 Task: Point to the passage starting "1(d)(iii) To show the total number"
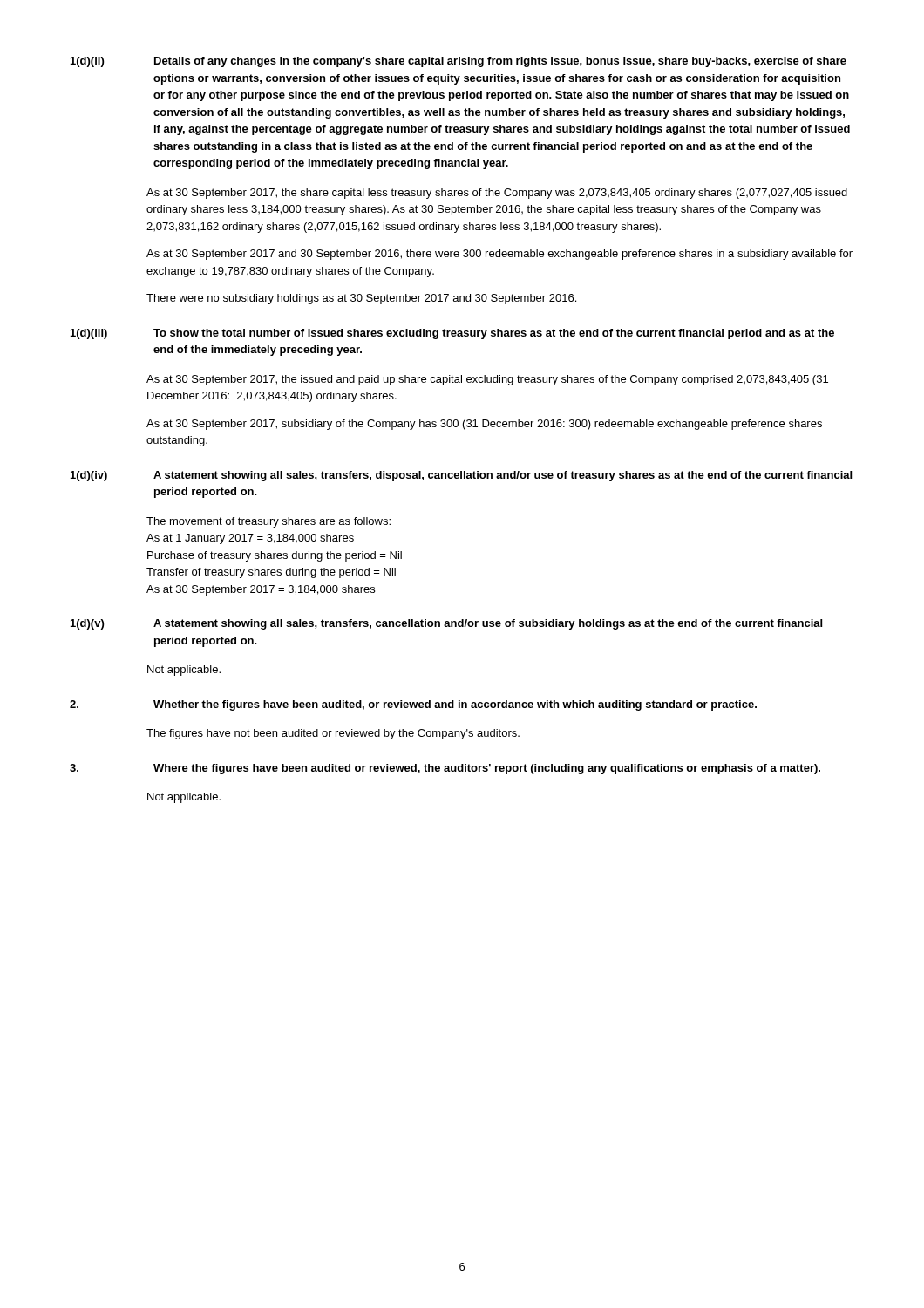(x=462, y=341)
